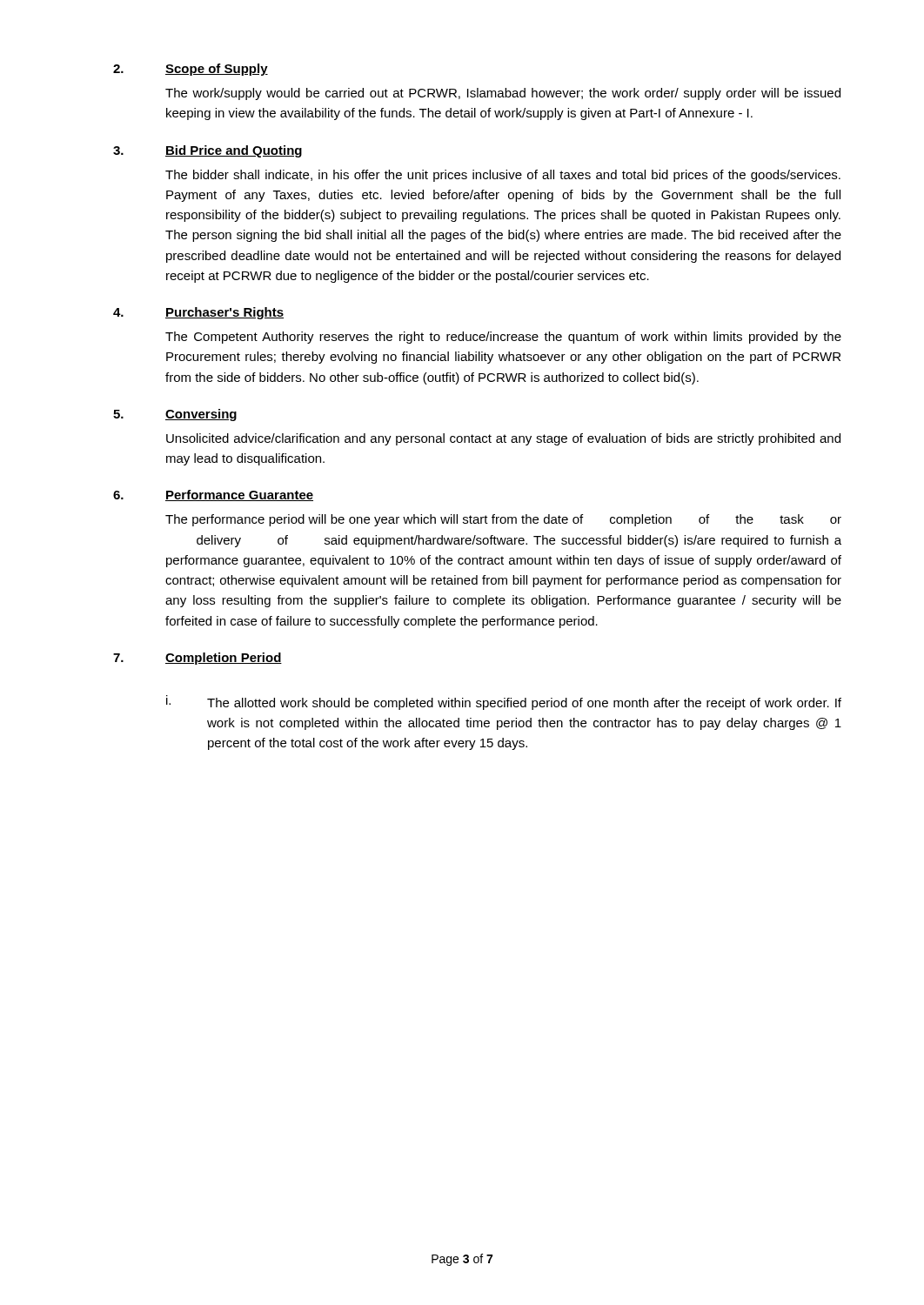
Task: Click on the list item with the text "i. The allotted work should be completed"
Action: point(477,717)
